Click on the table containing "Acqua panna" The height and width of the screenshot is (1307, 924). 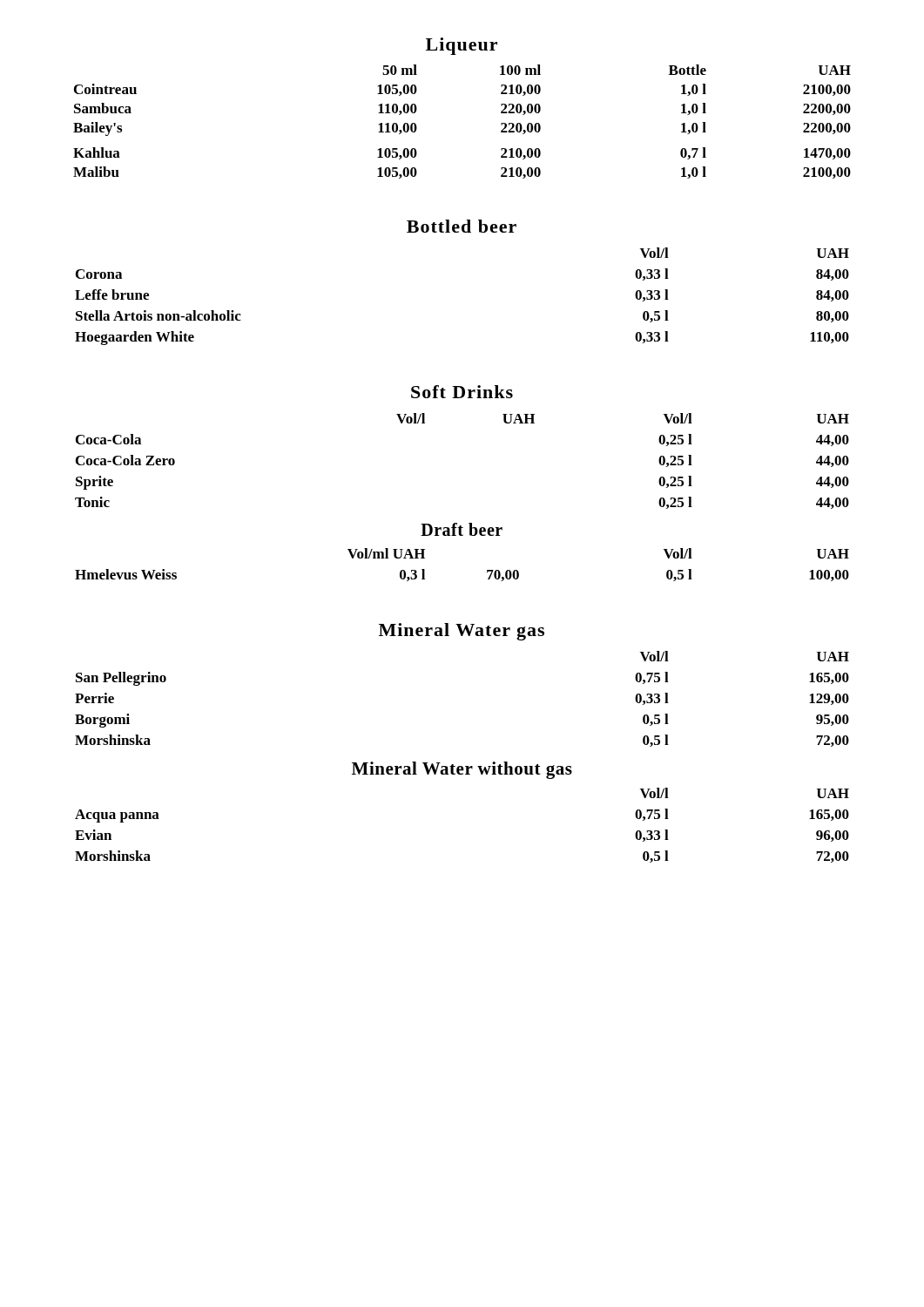pos(462,825)
